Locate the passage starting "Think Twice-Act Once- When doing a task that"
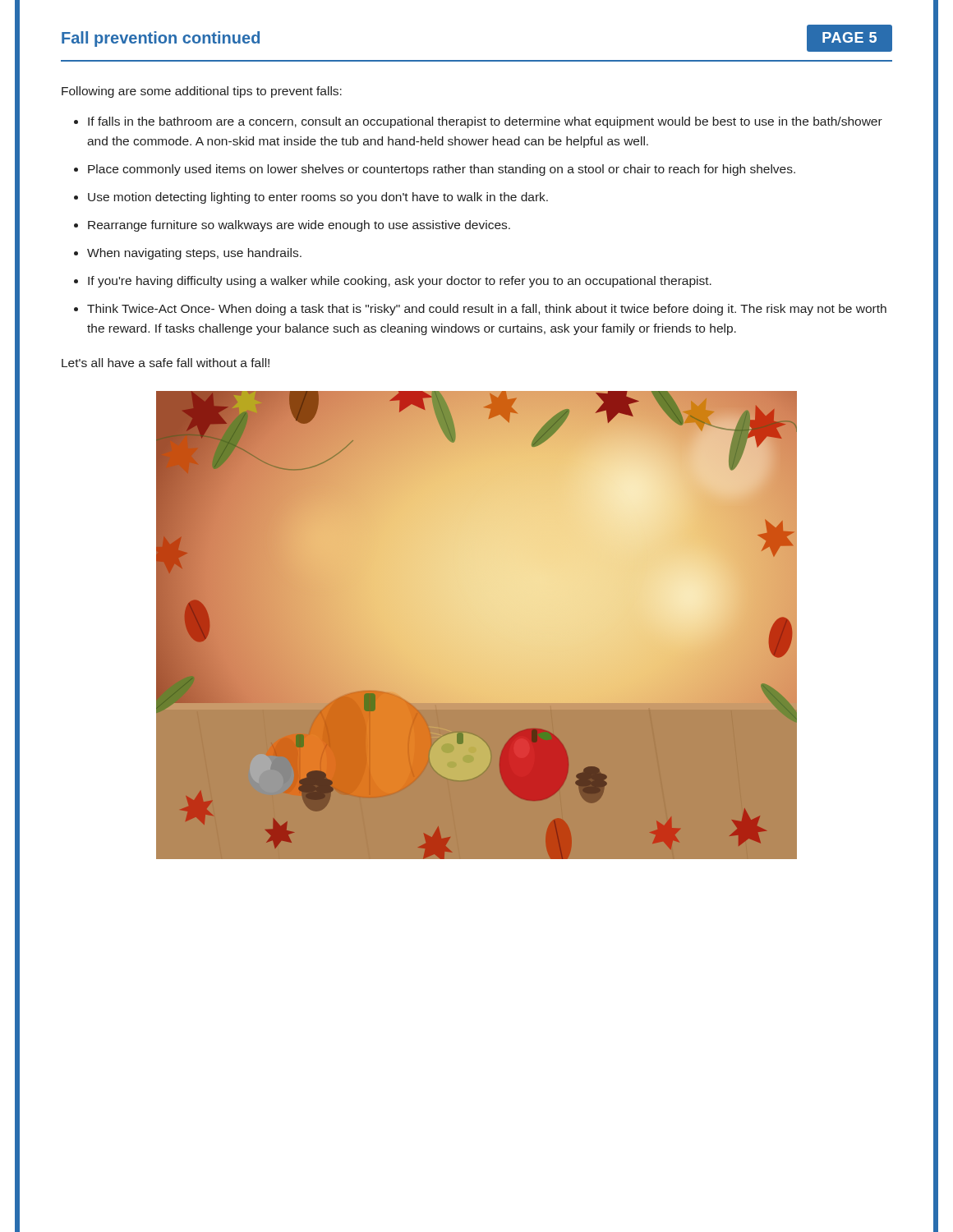953x1232 pixels. (487, 319)
